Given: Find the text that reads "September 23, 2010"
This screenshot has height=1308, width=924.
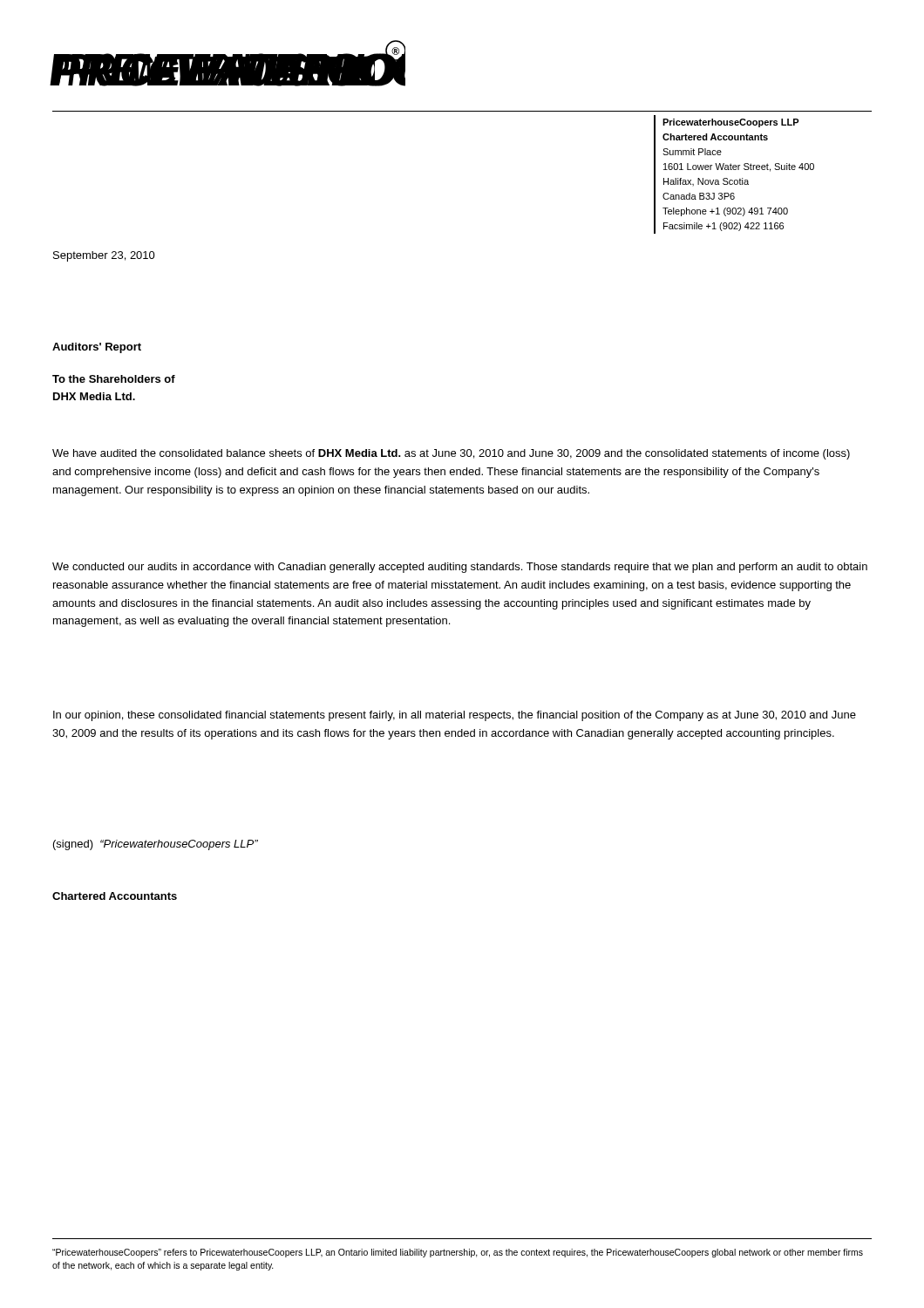Looking at the screenshot, I should click(x=104, y=255).
